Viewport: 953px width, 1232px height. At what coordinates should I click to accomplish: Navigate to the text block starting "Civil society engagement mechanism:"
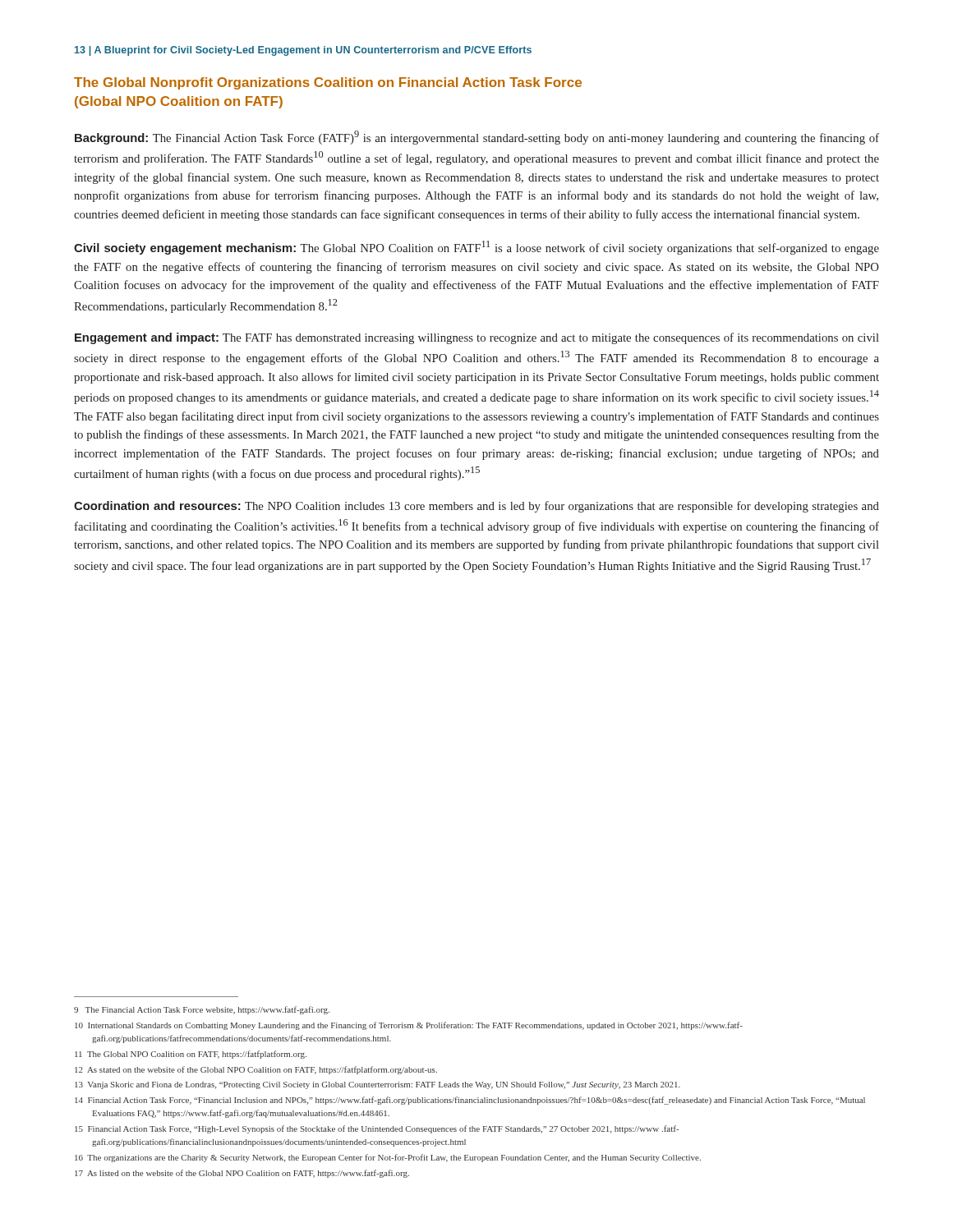pos(476,275)
